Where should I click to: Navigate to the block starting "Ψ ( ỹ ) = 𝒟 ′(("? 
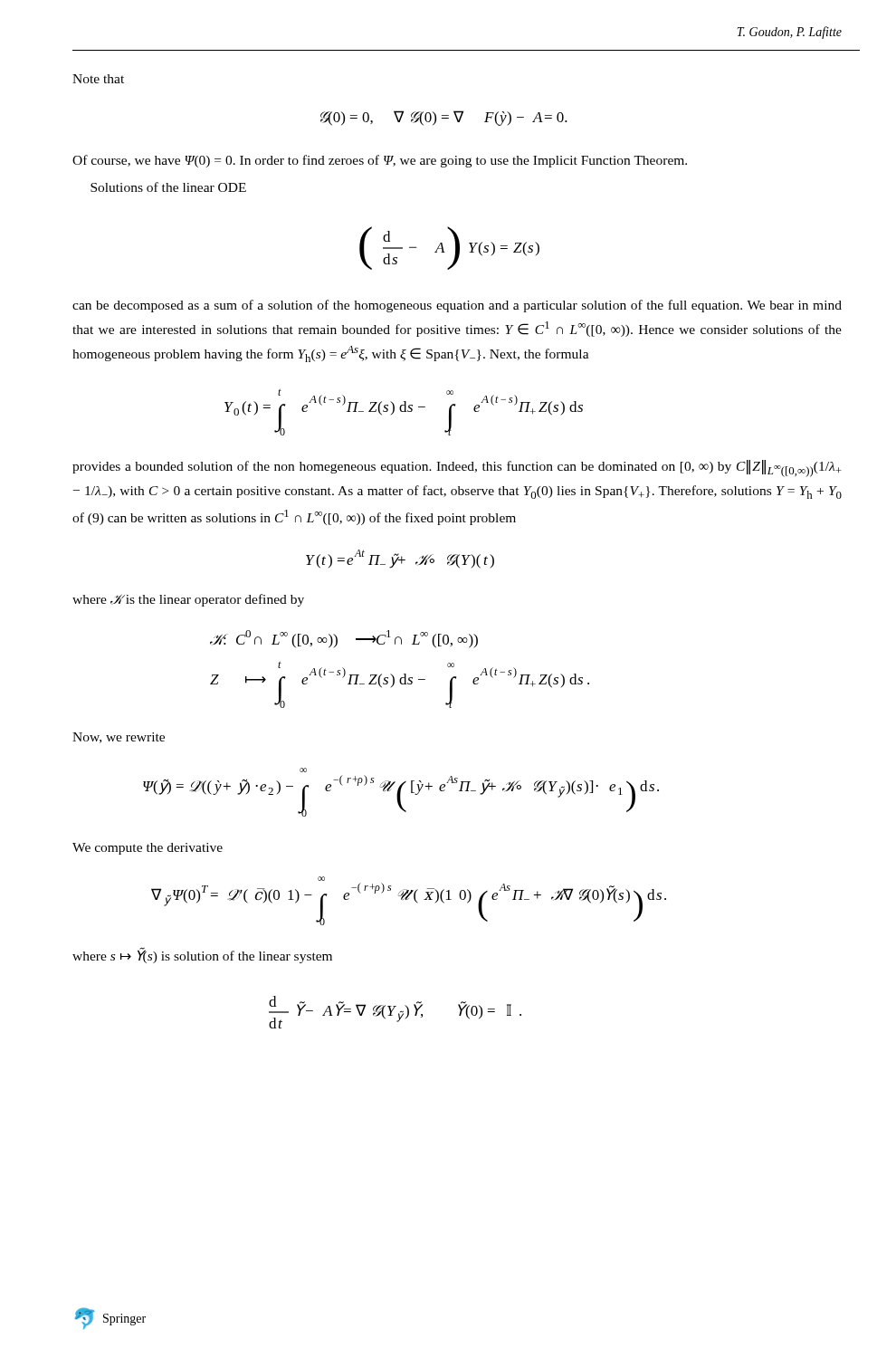click(x=457, y=788)
